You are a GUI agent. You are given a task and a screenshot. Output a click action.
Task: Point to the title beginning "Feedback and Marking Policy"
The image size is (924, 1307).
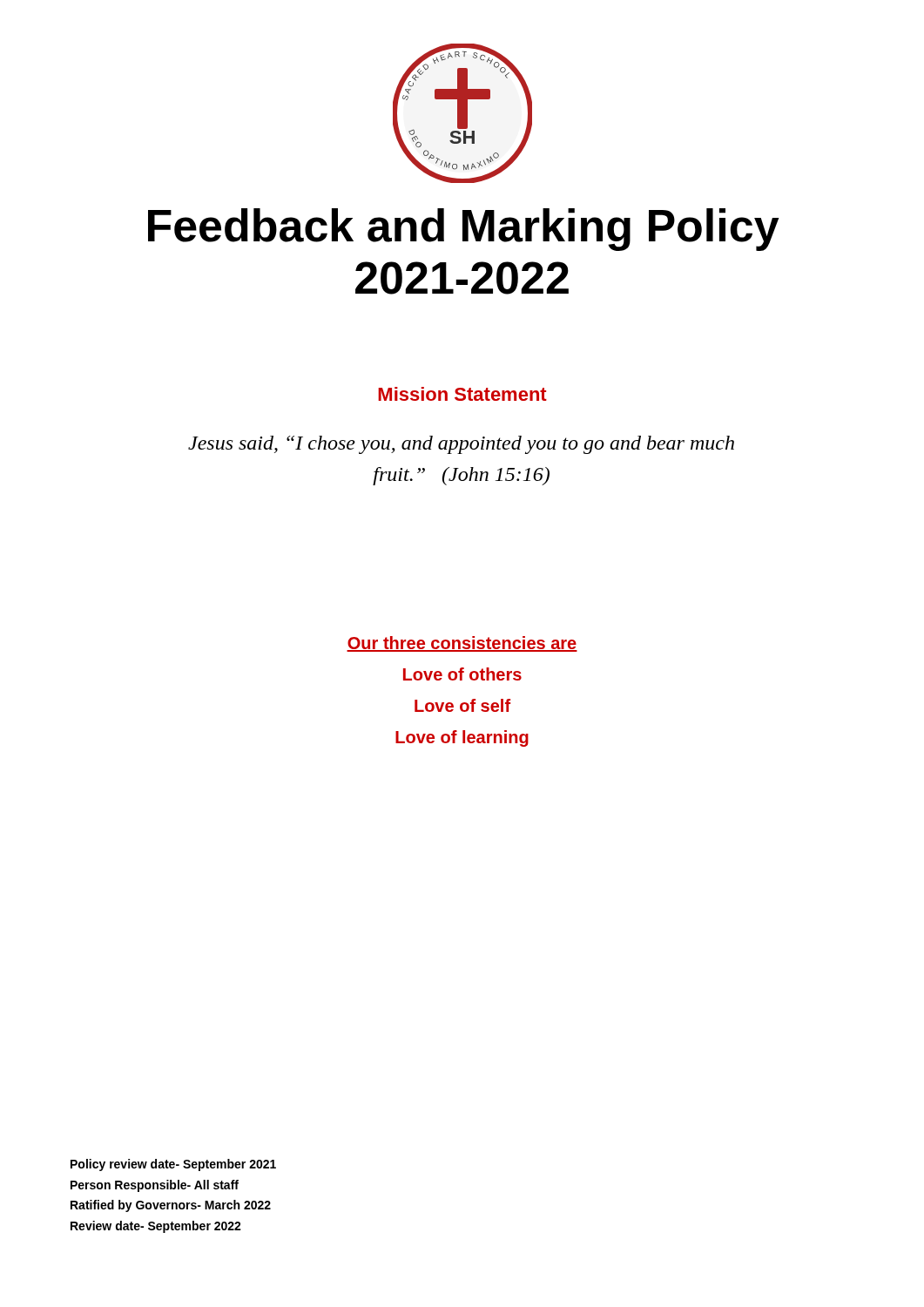(x=462, y=253)
